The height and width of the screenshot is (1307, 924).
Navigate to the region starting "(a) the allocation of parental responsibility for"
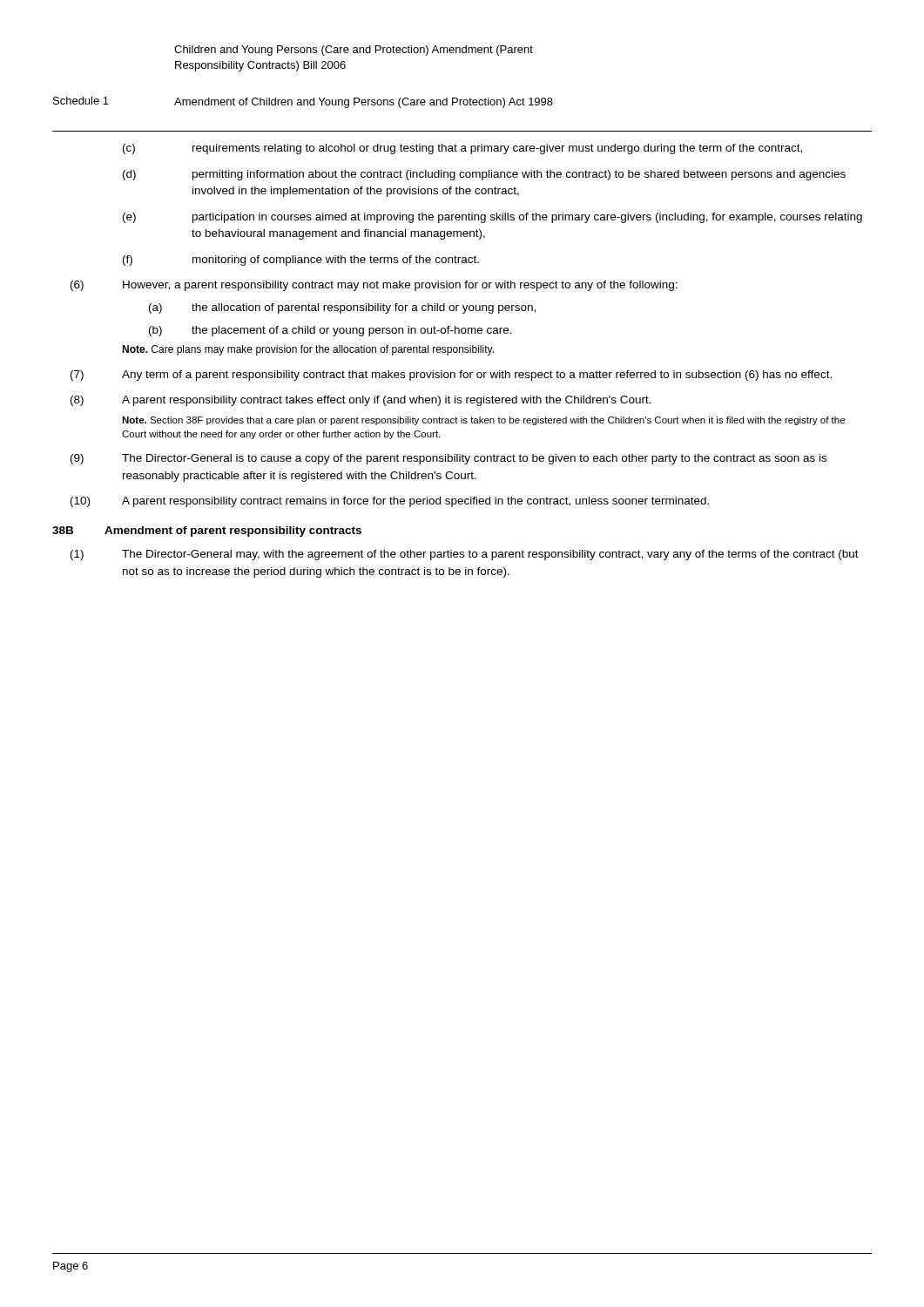(497, 307)
